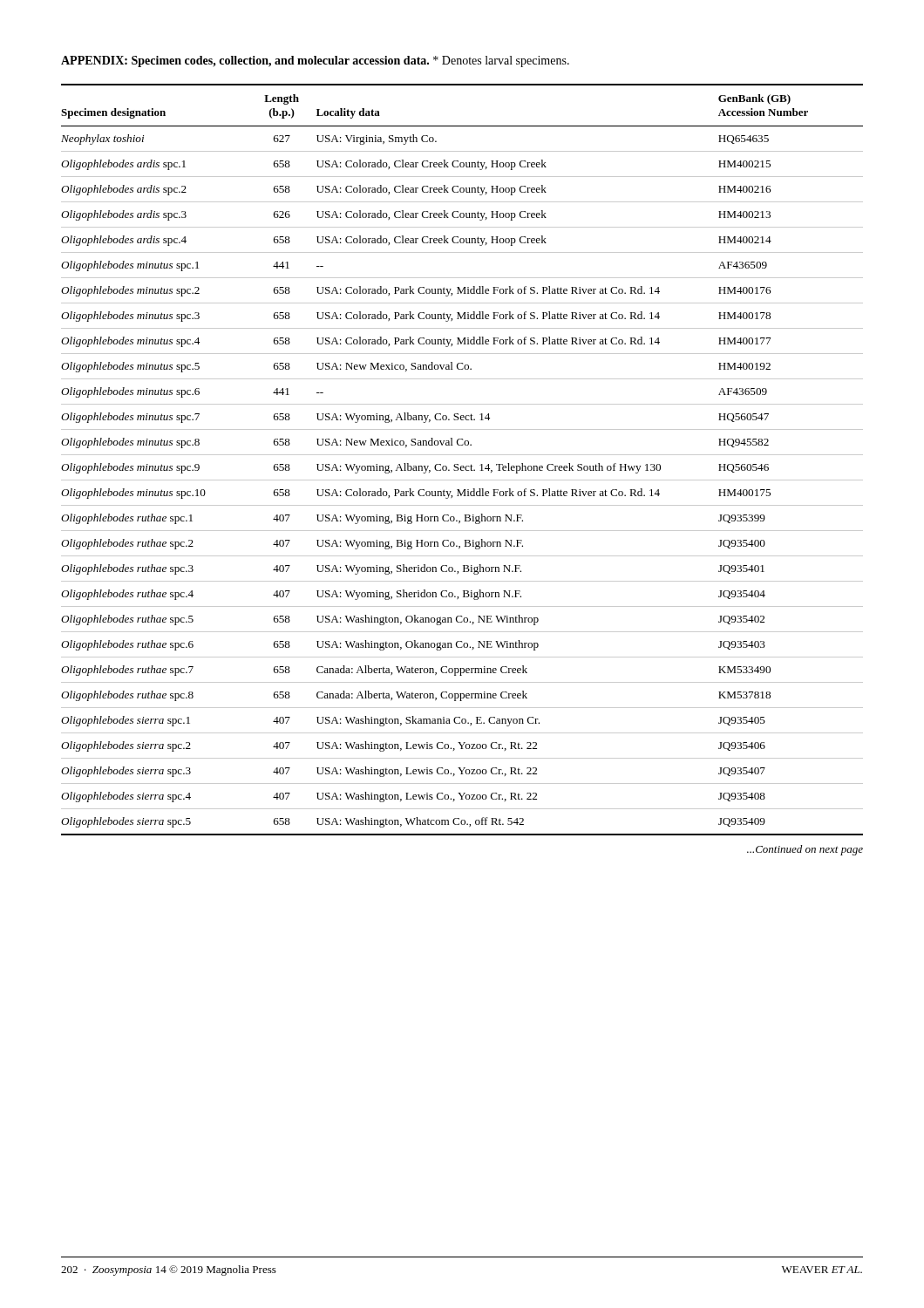Find the block starting "...Continued on next page"
Screen dimensions: 1308x924
click(805, 849)
